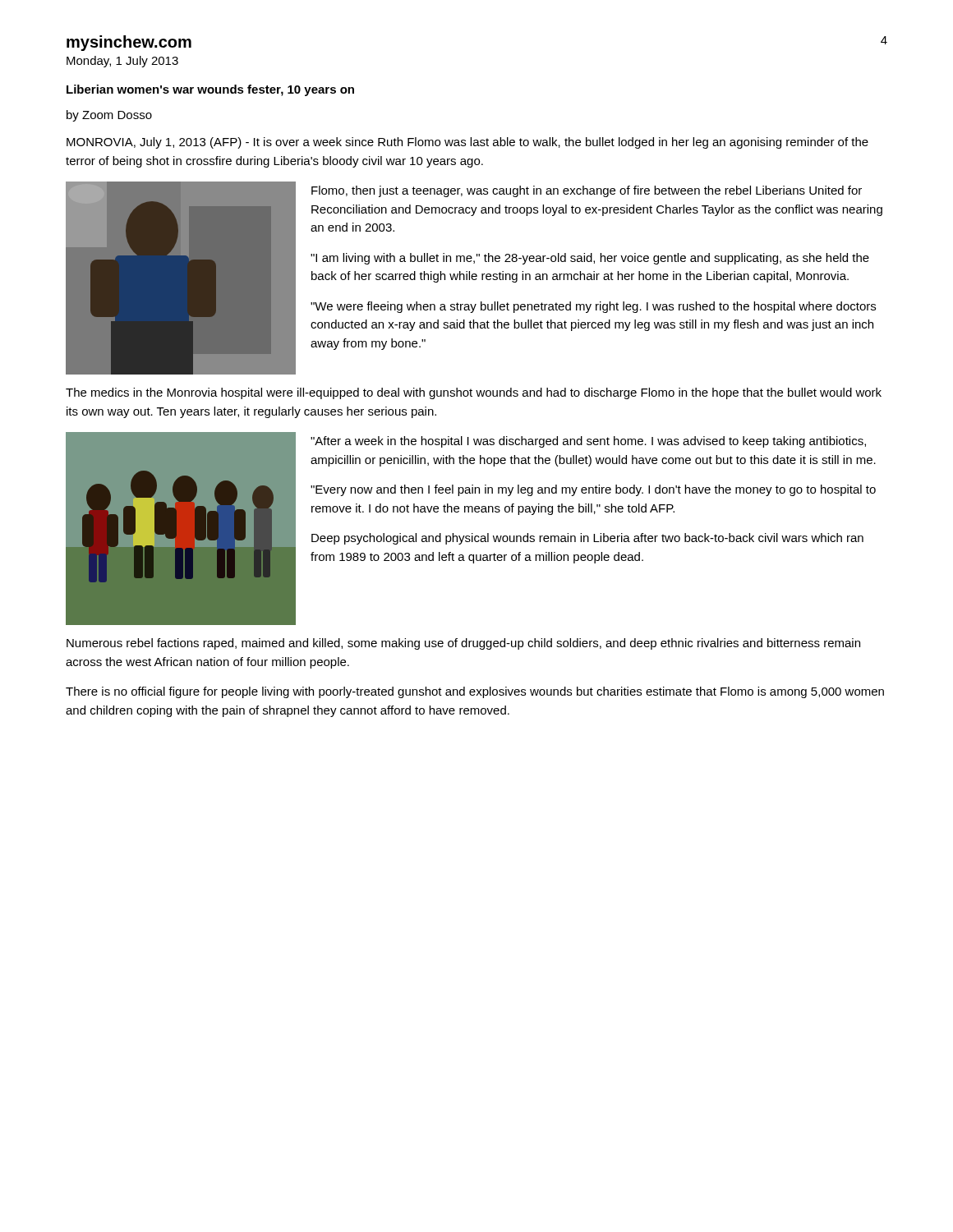The image size is (953, 1232).
Task: Locate the text containing "by Zoom Dosso"
Action: pyautogui.click(x=109, y=115)
